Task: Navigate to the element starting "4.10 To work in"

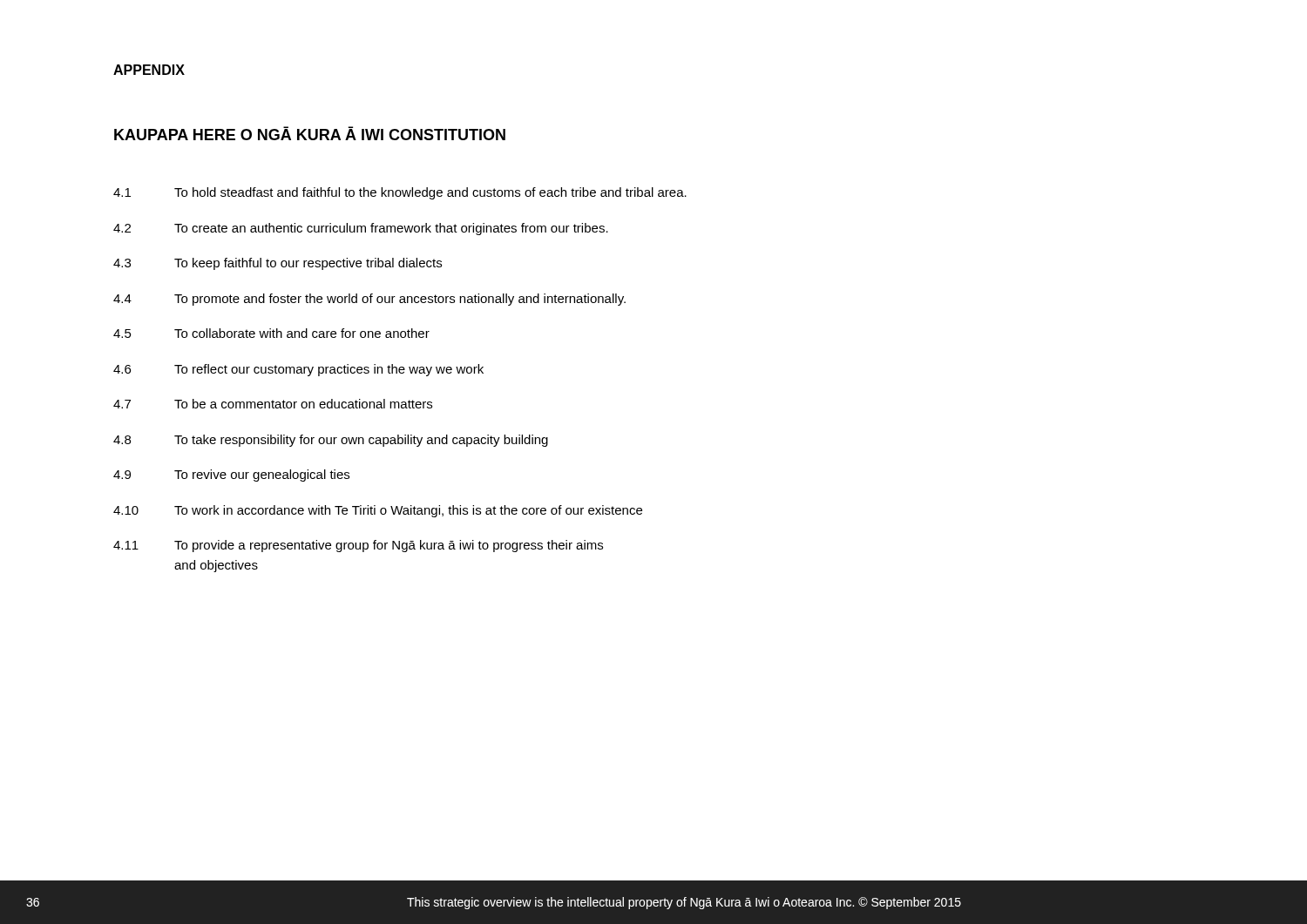Action: pos(636,510)
